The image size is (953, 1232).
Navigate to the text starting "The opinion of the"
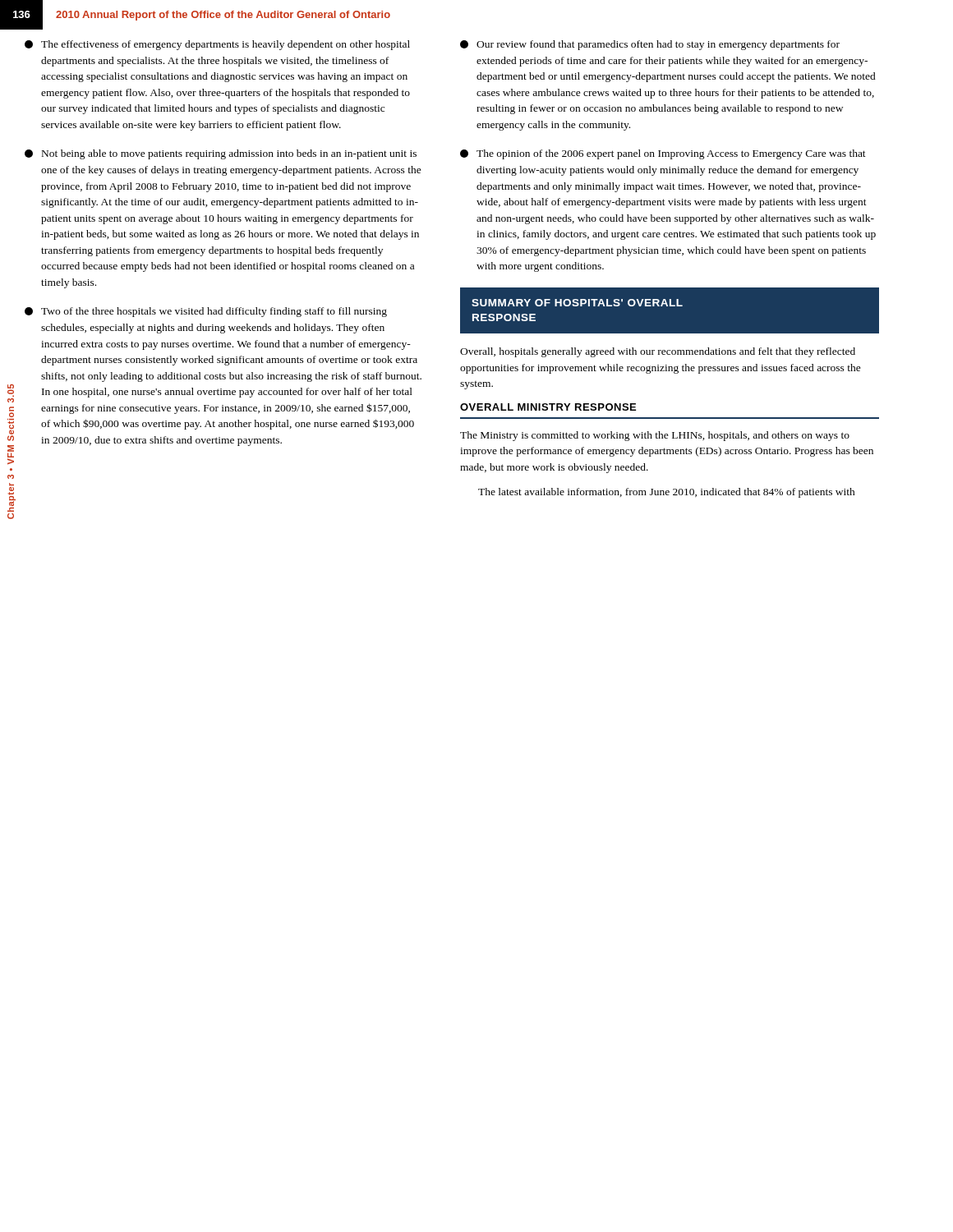(670, 210)
